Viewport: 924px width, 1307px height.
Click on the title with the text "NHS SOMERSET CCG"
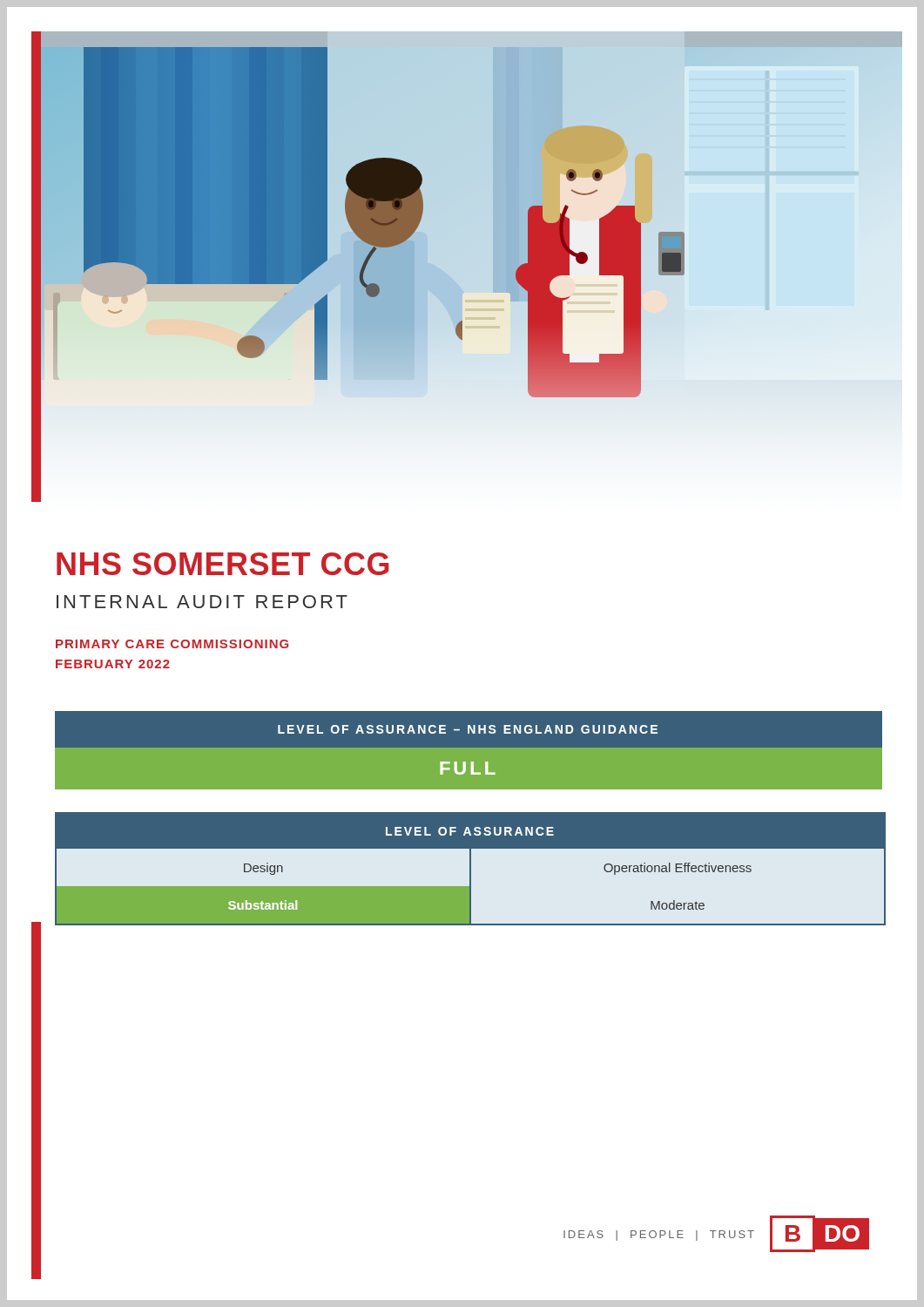point(223,565)
